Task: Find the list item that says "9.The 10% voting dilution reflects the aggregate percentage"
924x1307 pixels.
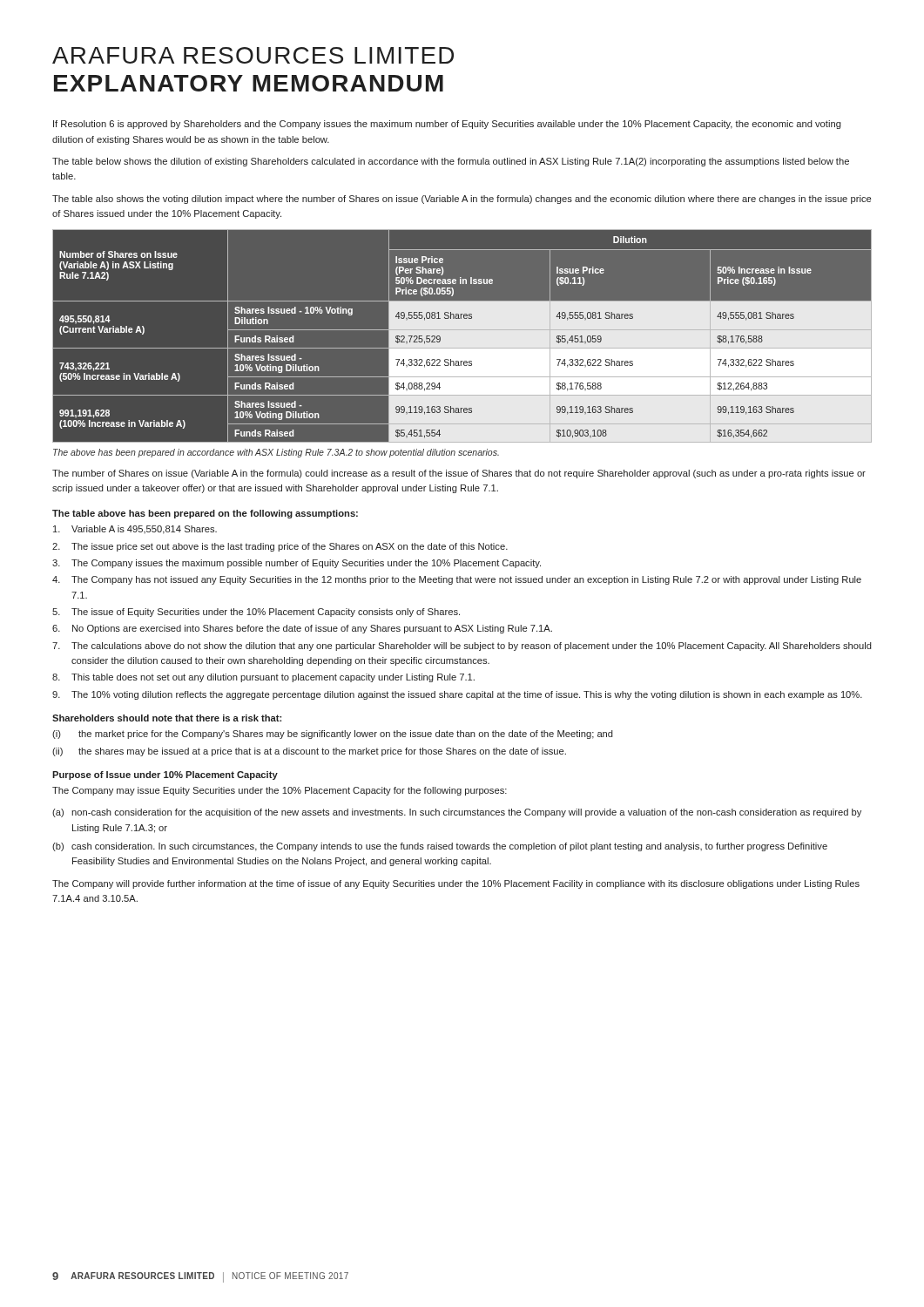Action: coord(457,695)
